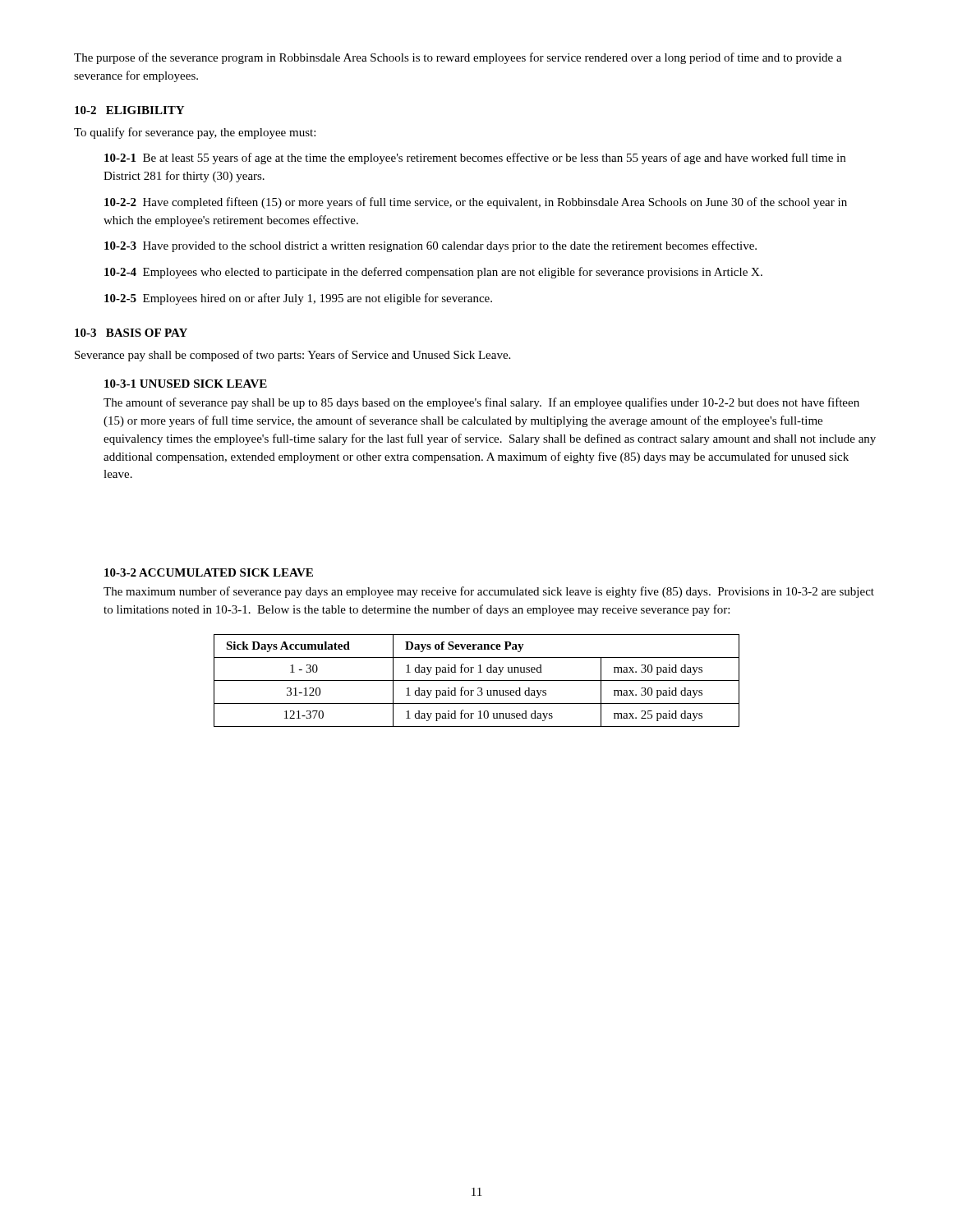Locate the text "10-2 ELIGIBILITY"

[129, 110]
